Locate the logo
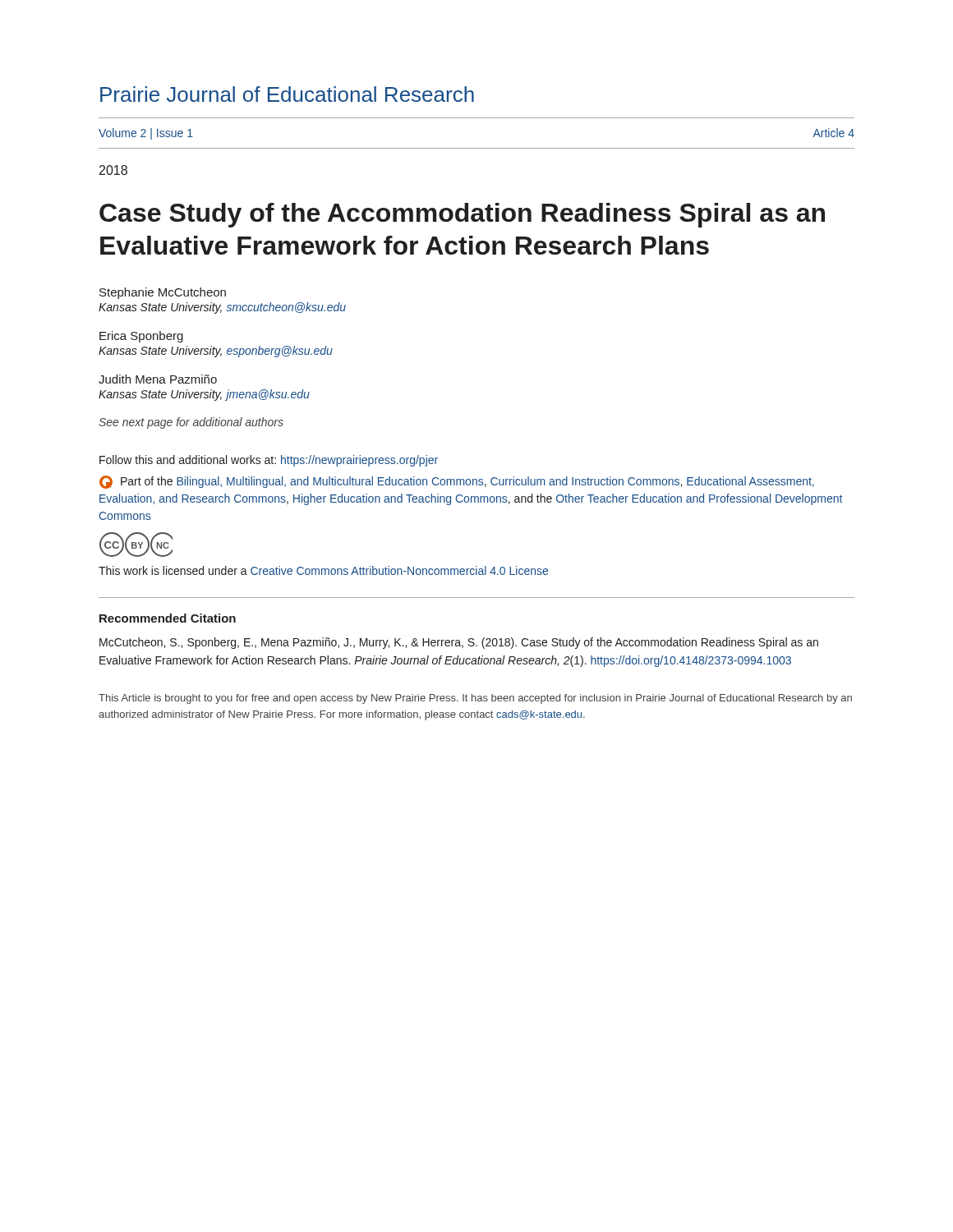This screenshot has height=1232, width=953. click(x=476, y=545)
